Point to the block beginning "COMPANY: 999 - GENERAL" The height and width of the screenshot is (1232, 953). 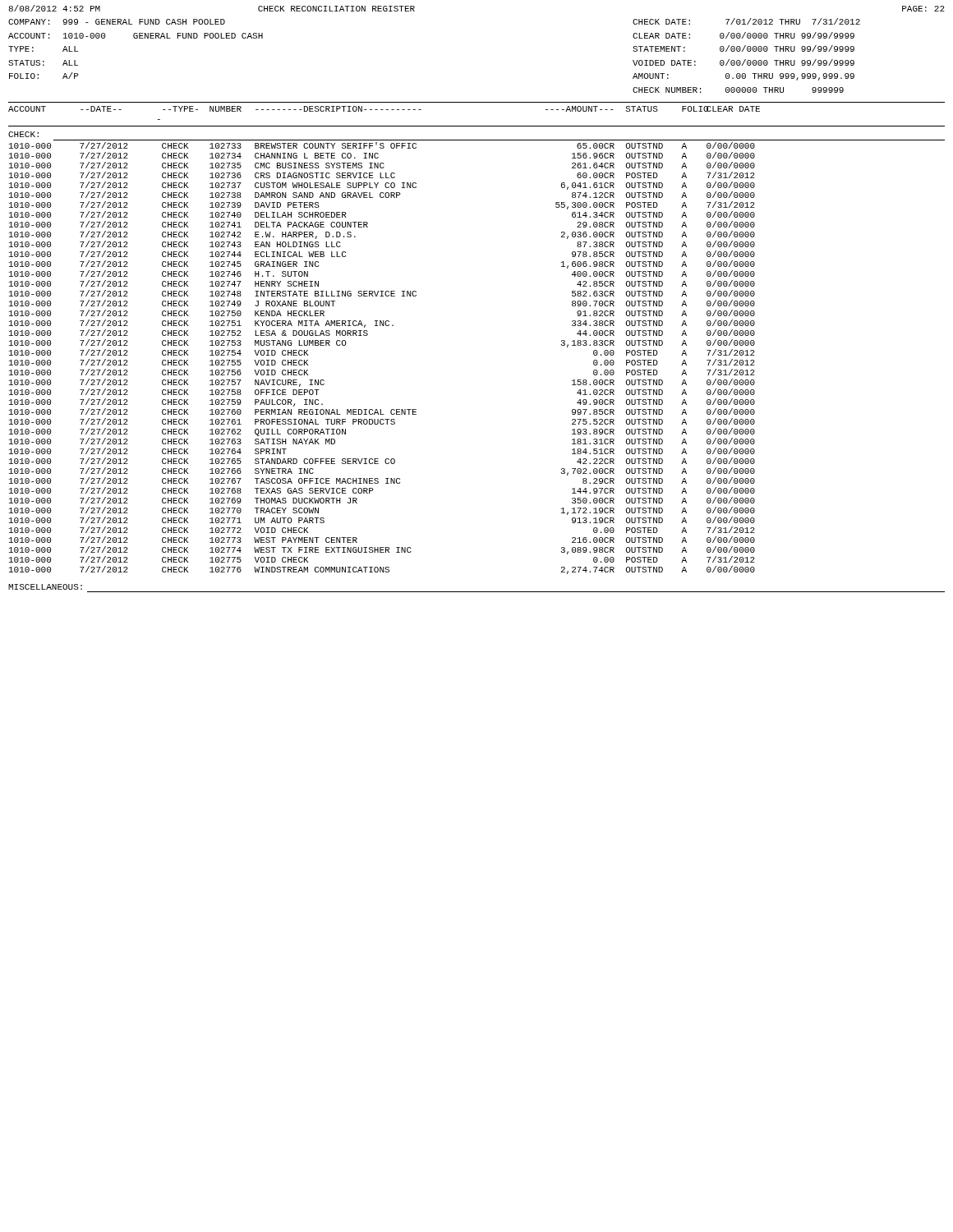tap(29, 21)
